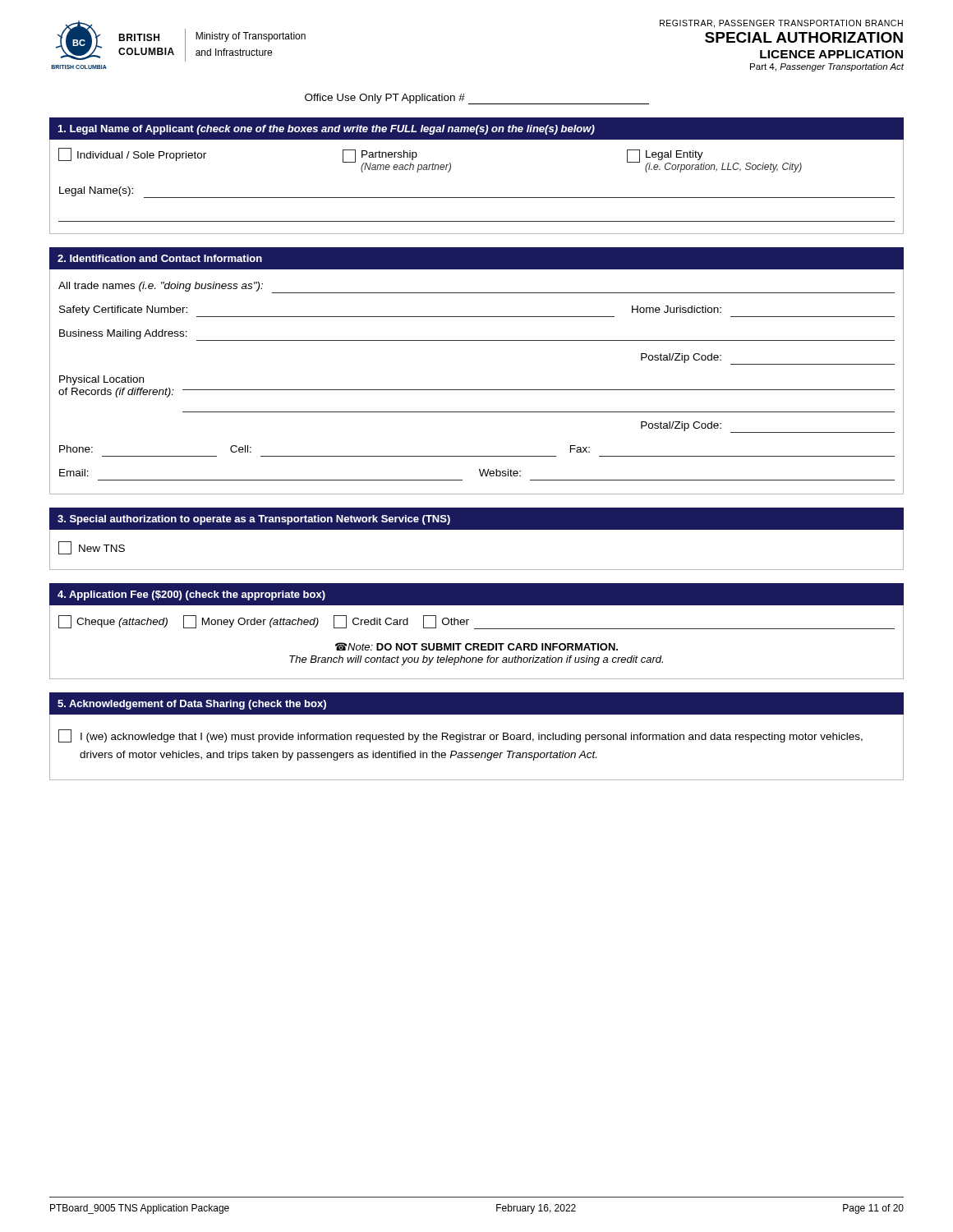The image size is (953, 1232).
Task: Navigate to the block starting "Cheque (attached) Money Order"
Action: 476,621
